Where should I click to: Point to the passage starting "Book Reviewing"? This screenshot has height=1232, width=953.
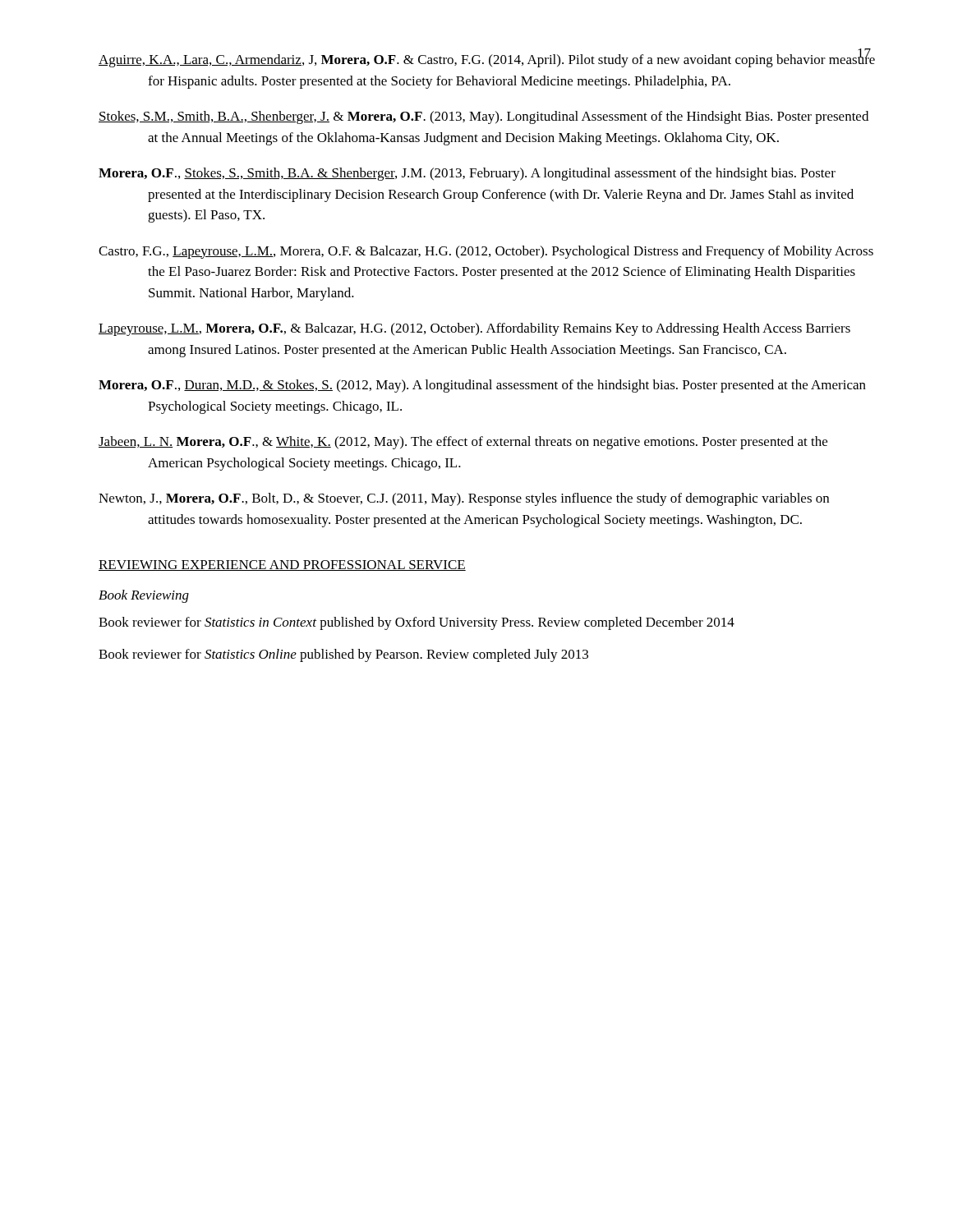point(144,595)
